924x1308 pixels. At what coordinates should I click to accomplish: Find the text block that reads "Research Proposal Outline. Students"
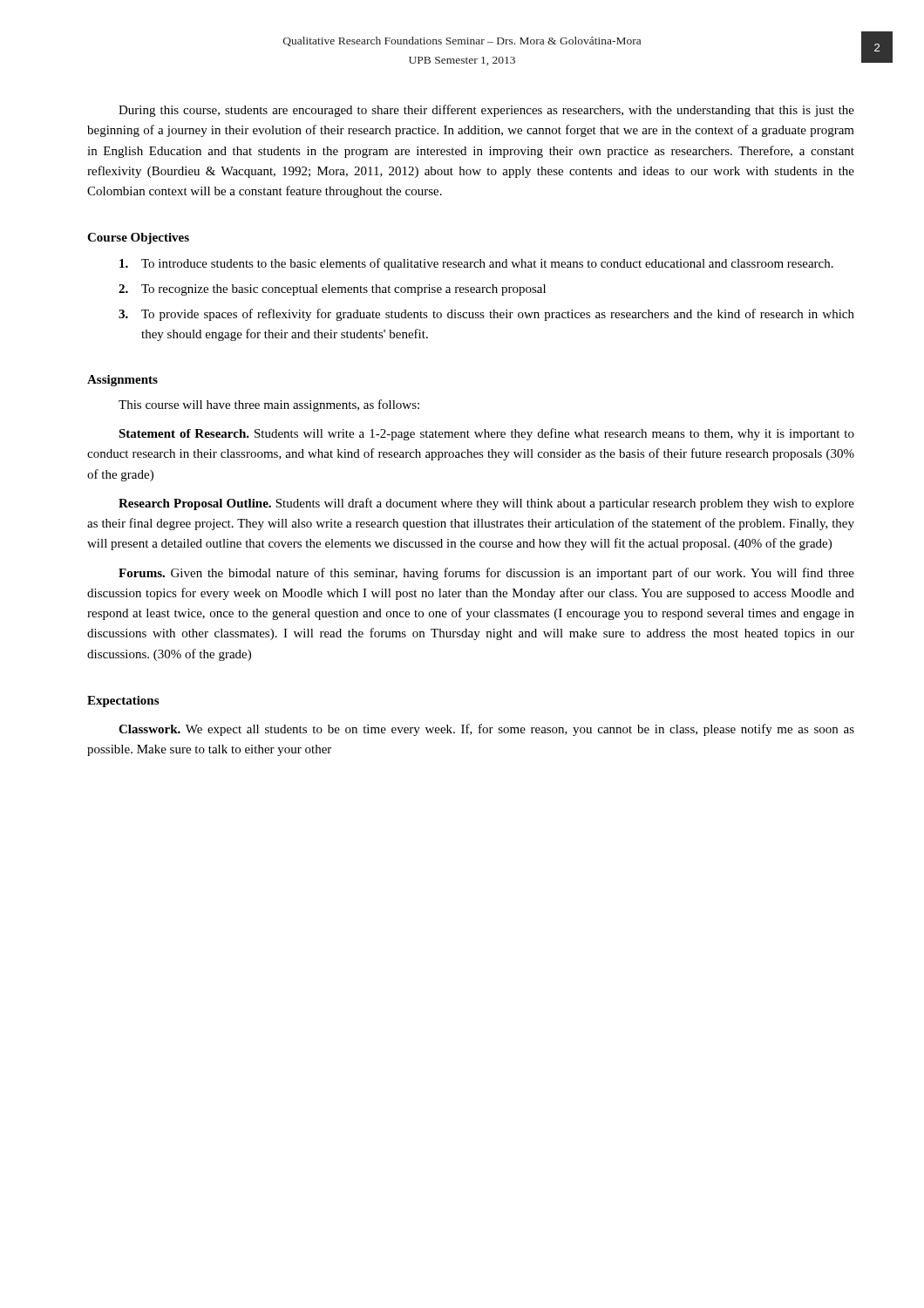(471, 524)
